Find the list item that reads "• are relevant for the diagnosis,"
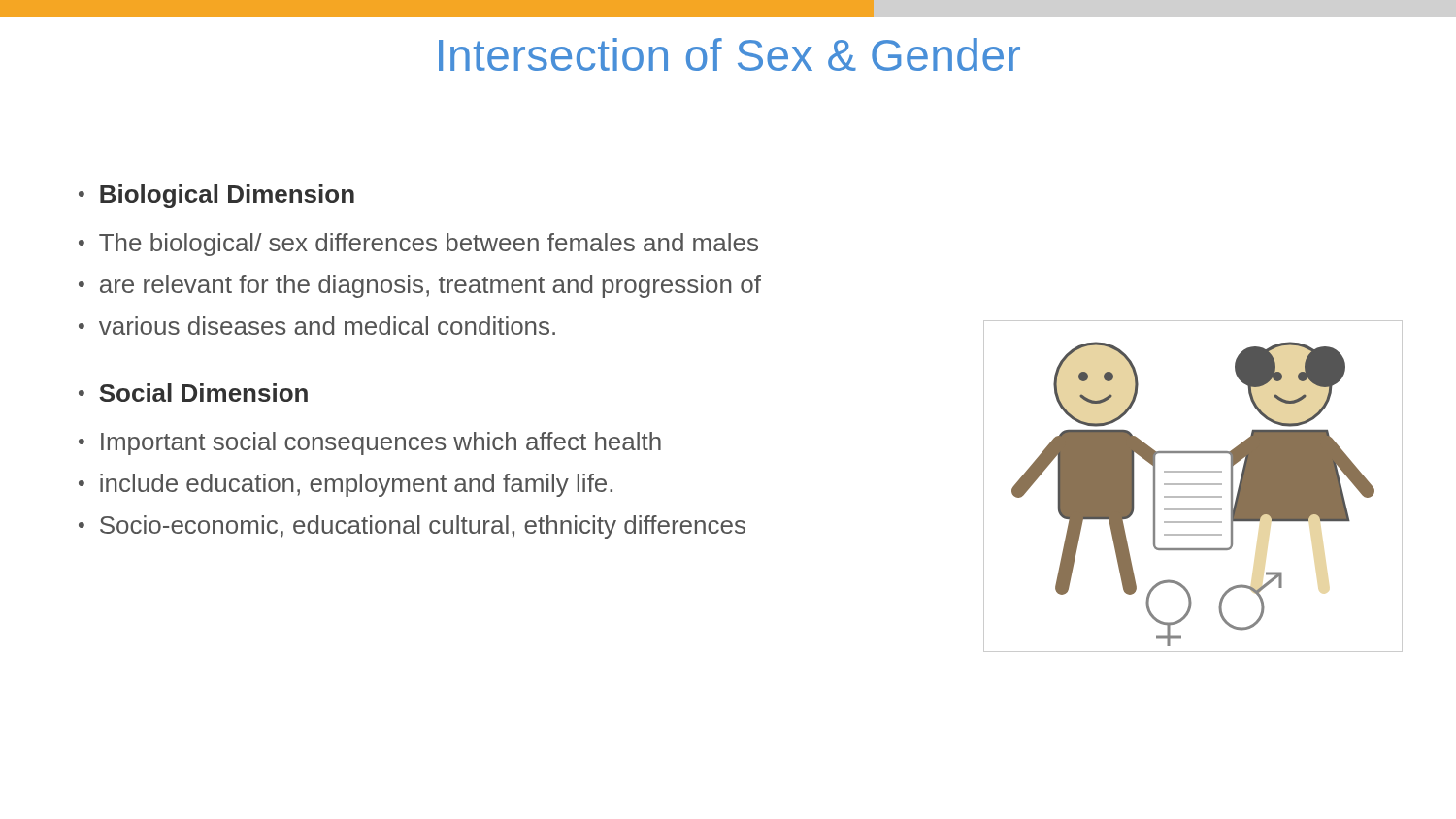 tap(419, 285)
